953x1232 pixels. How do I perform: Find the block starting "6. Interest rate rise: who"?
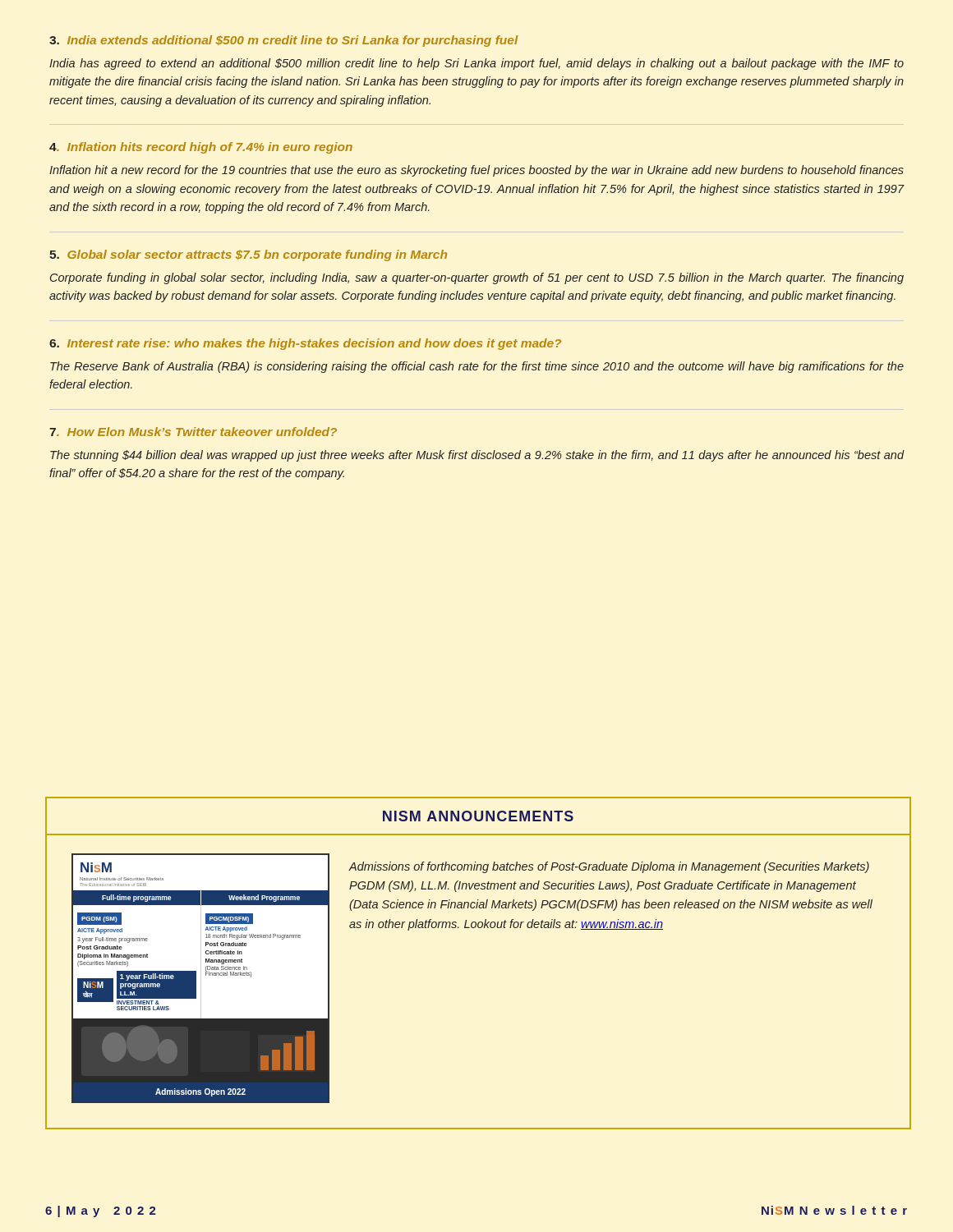tap(476, 343)
